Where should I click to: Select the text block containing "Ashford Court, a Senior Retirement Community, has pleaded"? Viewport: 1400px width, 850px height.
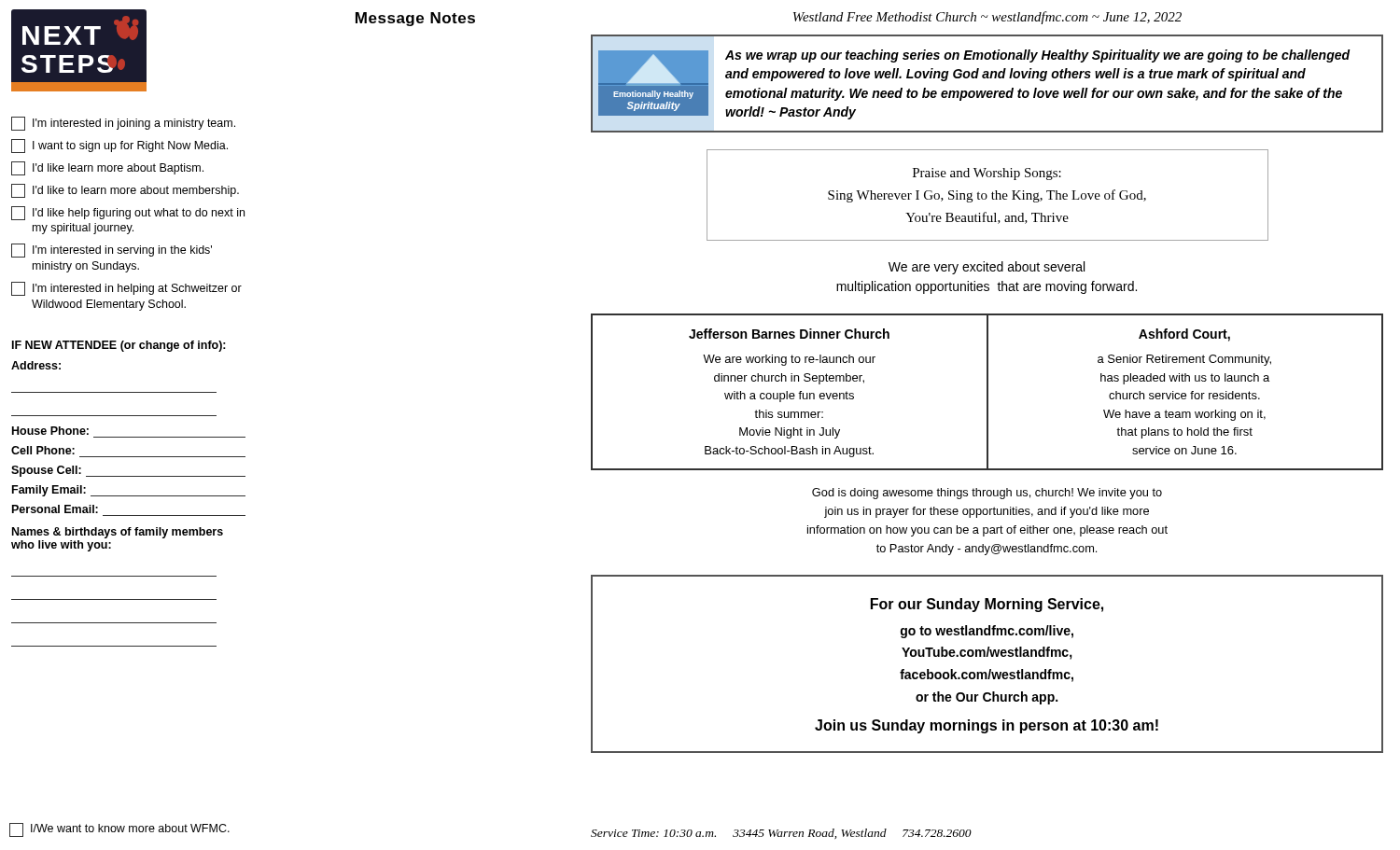coord(1185,391)
